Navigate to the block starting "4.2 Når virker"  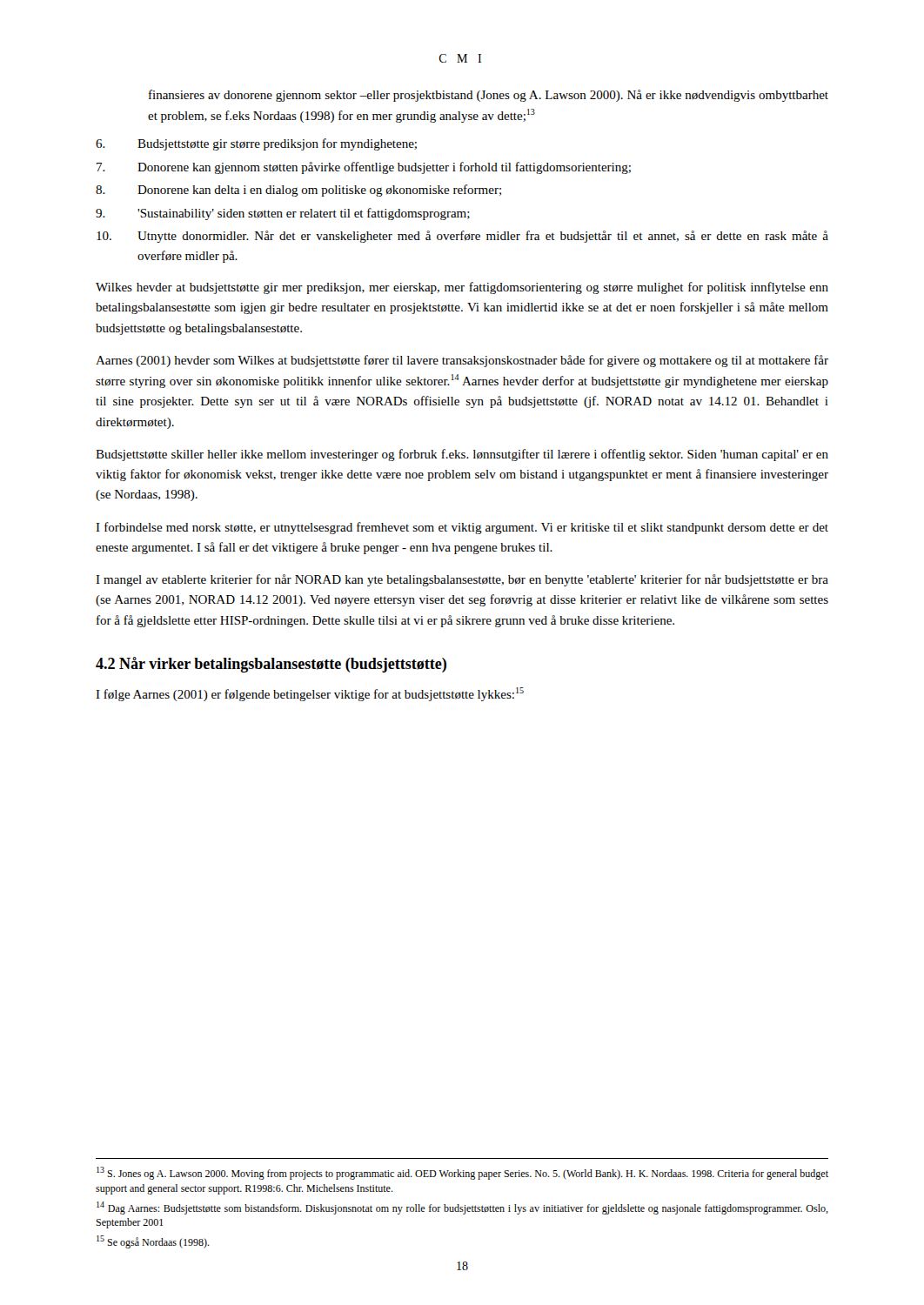tap(271, 664)
